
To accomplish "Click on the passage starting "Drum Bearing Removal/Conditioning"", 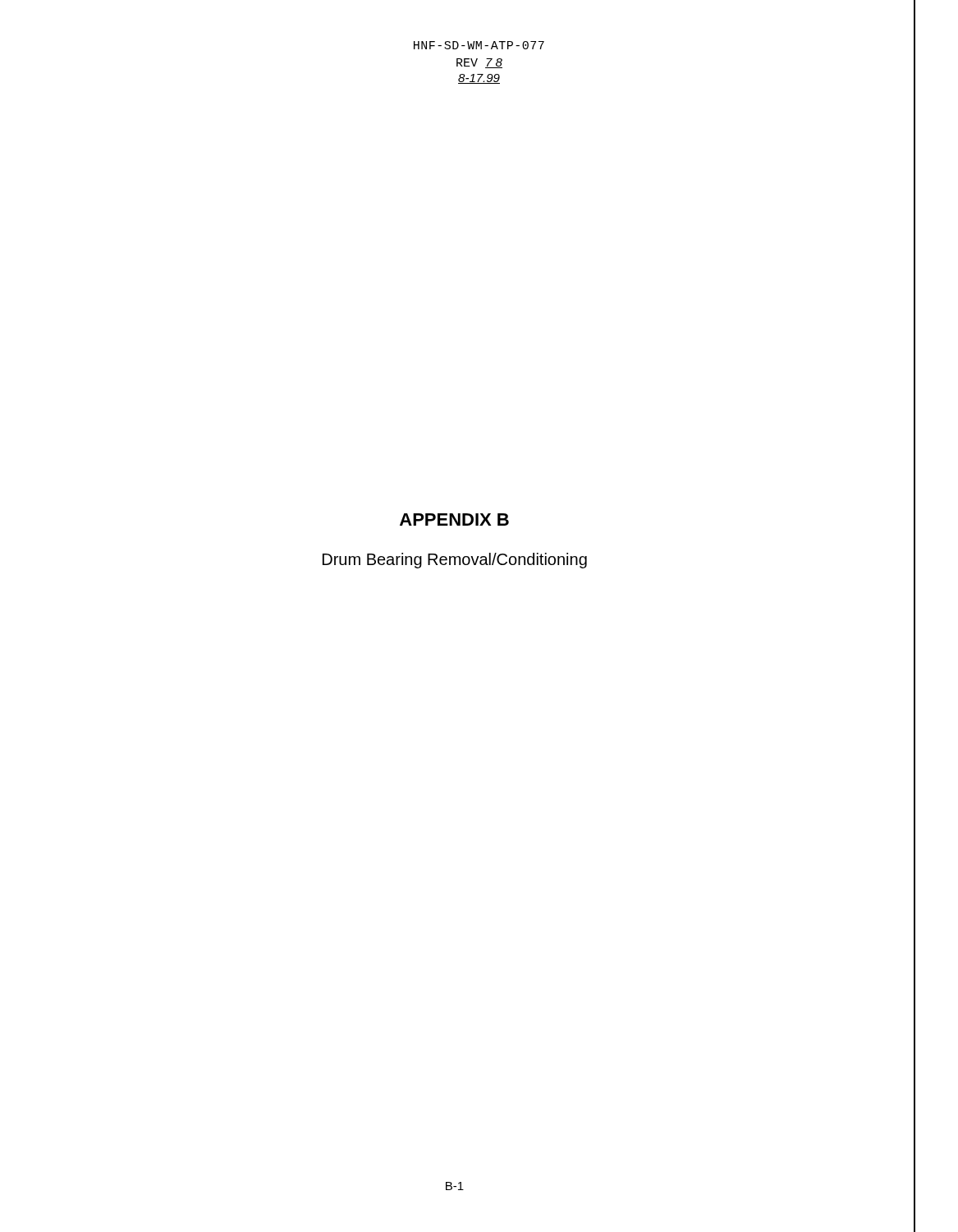I will click(454, 559).
